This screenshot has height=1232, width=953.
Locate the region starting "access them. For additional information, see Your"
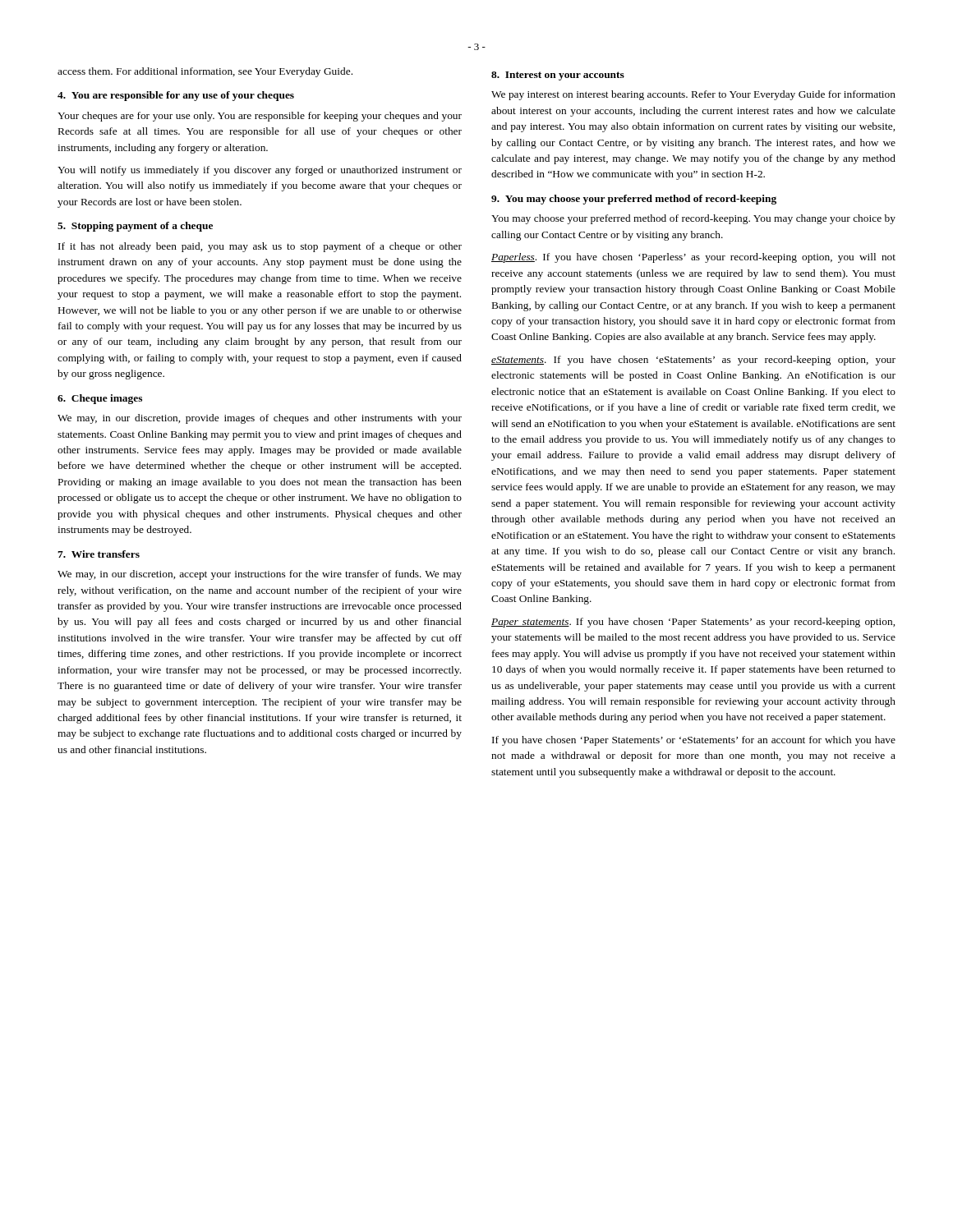260,71
